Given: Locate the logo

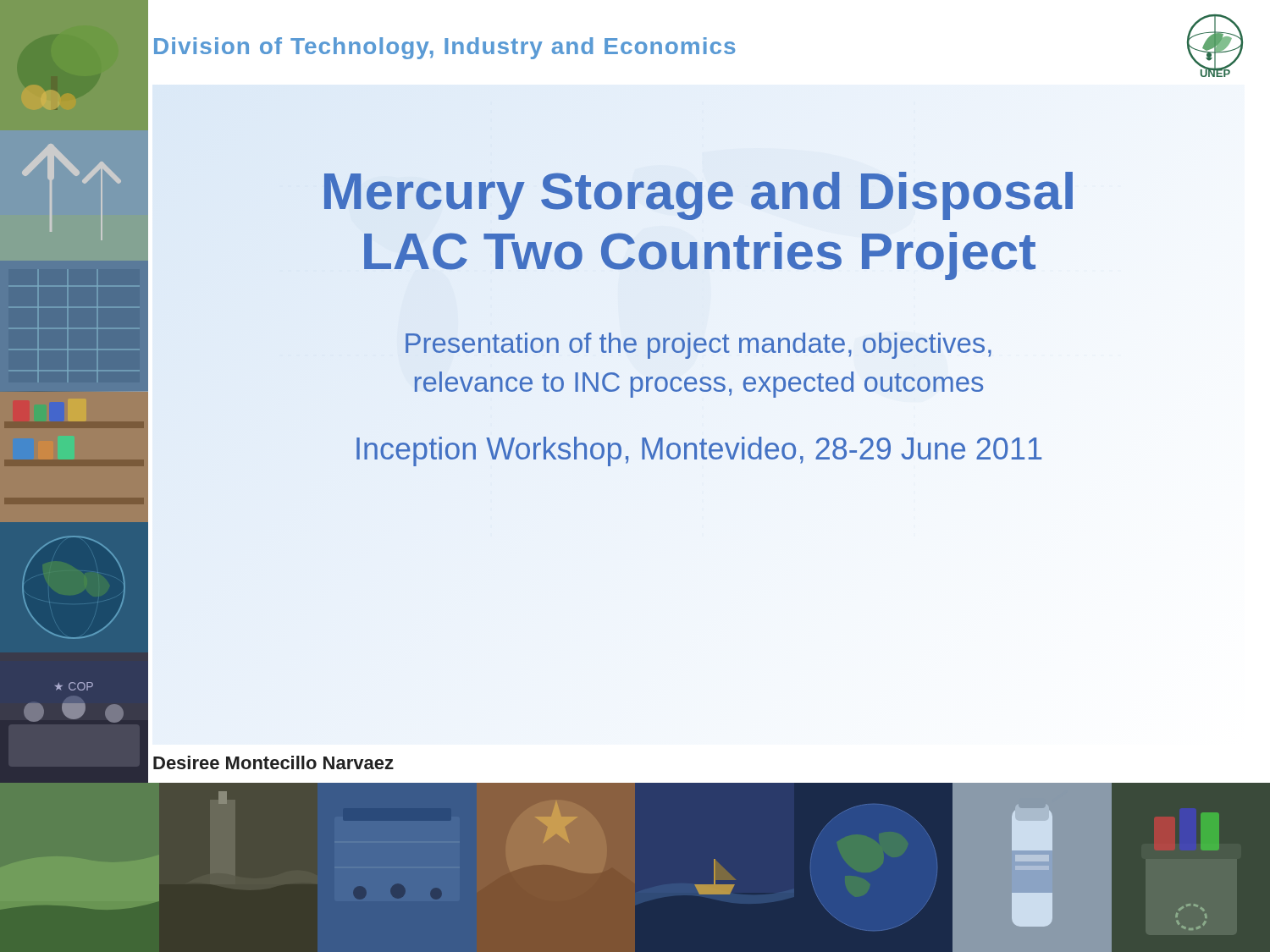Looking at the screenshot, I should 1215,47.
